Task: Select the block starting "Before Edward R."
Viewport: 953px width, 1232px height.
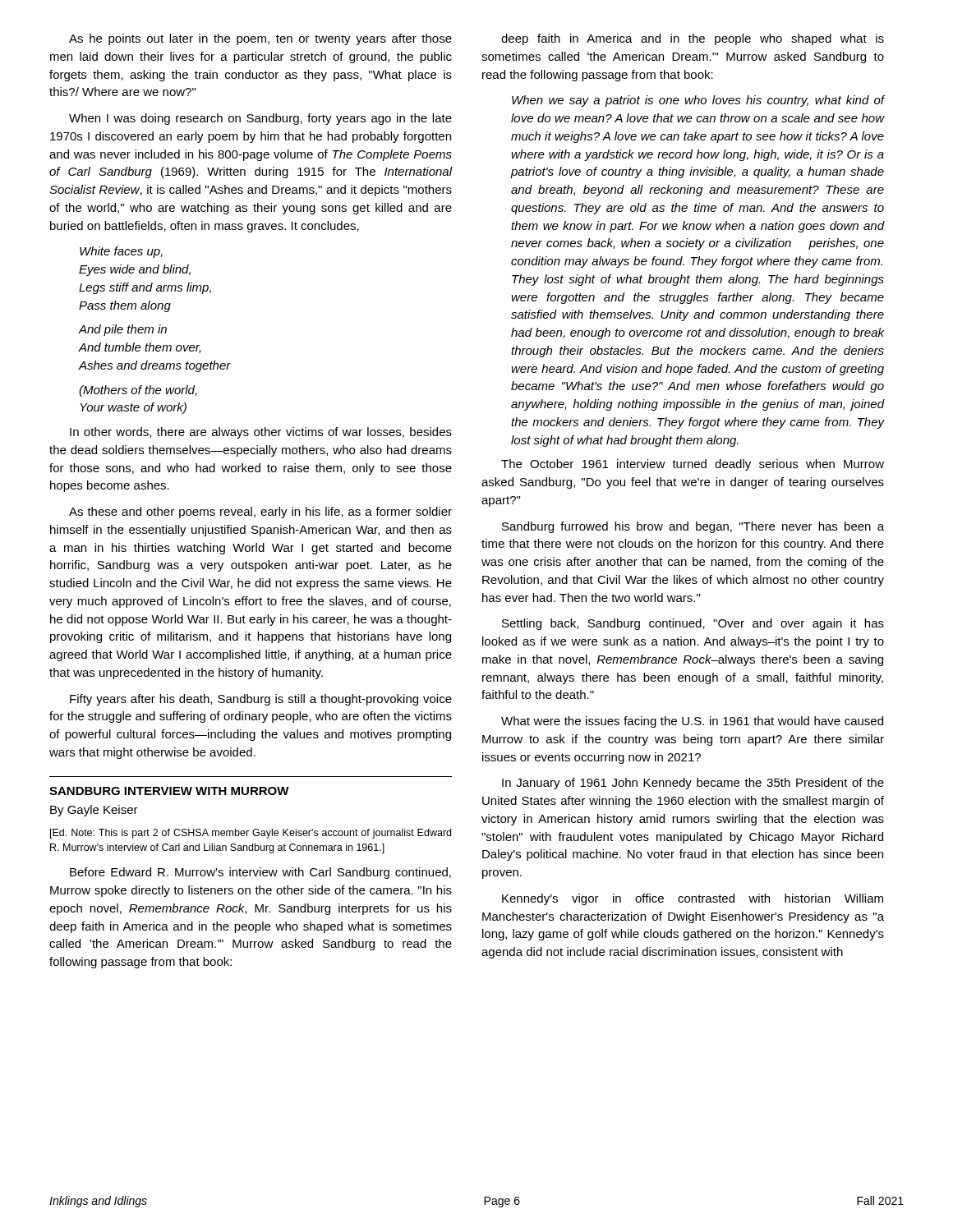Action: tap(251, 917)
